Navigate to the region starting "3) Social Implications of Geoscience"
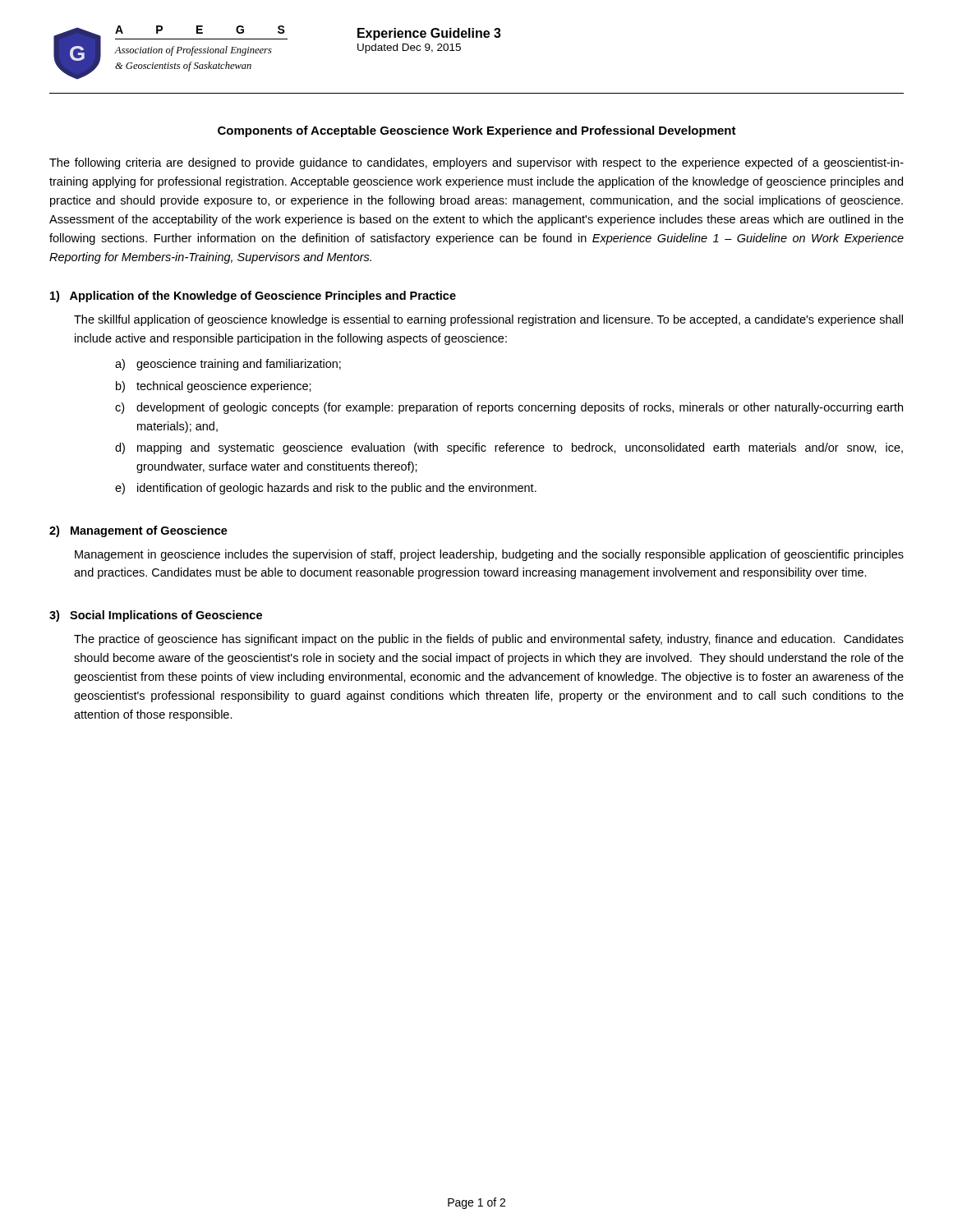 coord(156,615)
